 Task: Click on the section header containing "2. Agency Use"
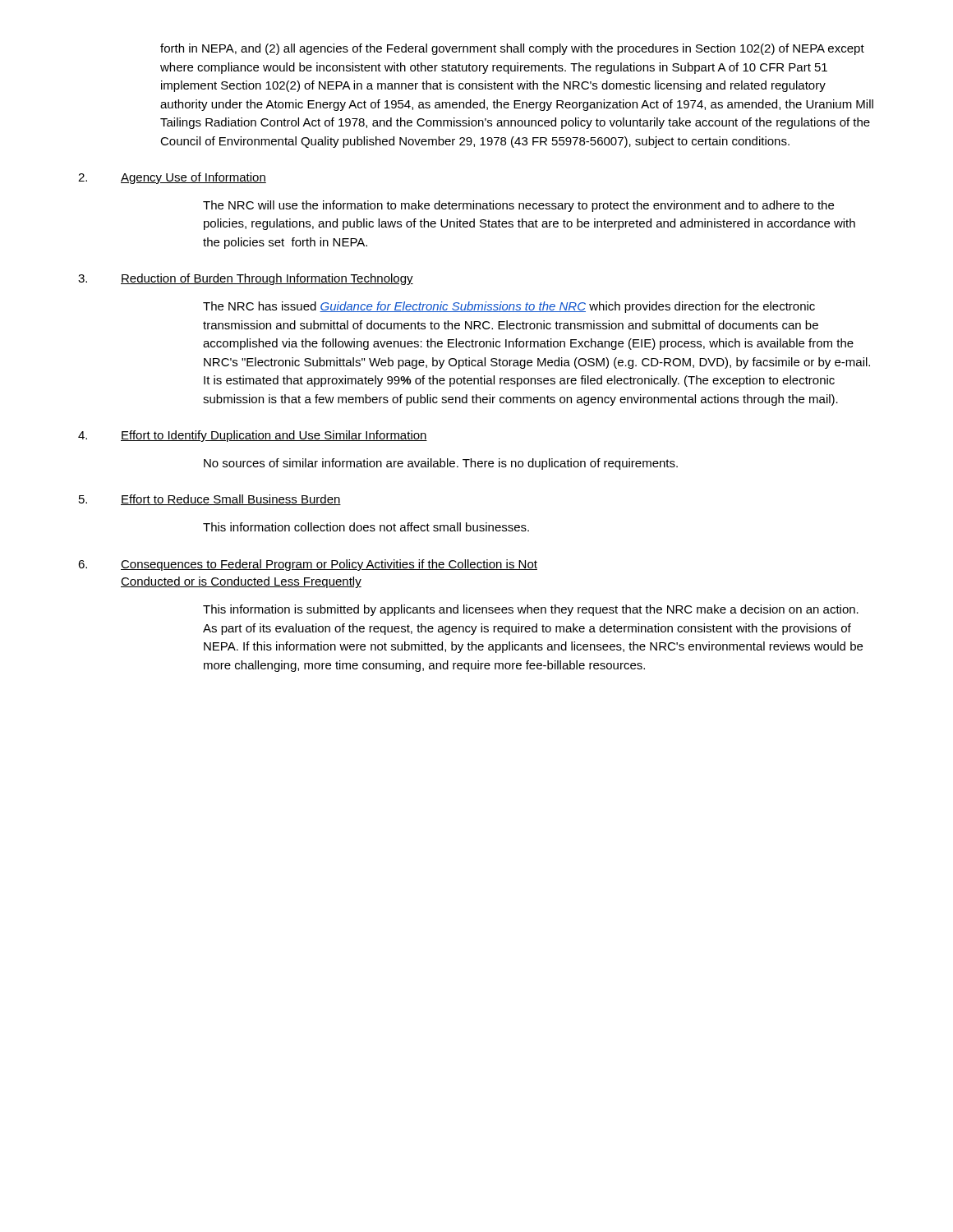point(172,177)
